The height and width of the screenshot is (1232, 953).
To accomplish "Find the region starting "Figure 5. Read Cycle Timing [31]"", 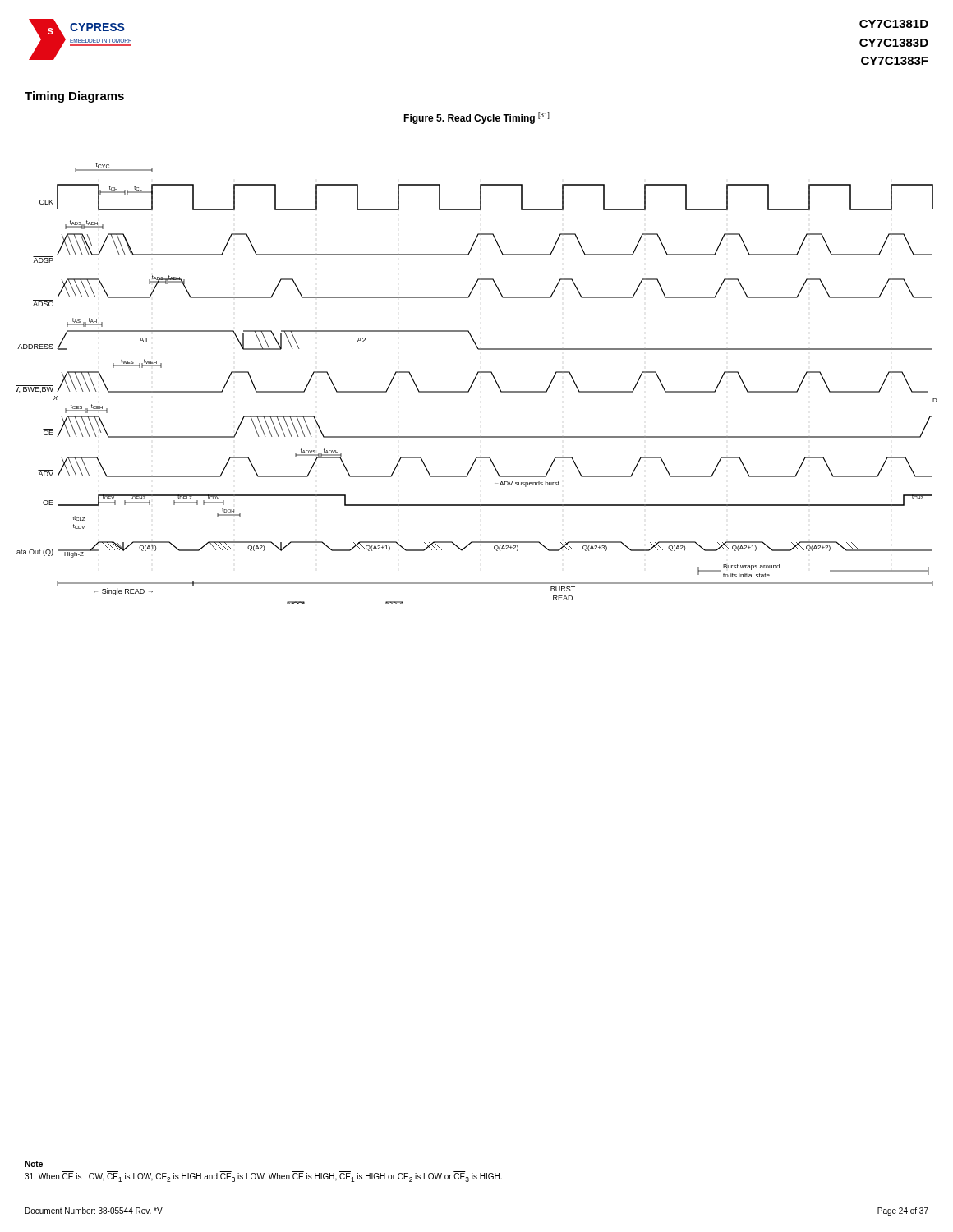I will pyautogui.click(x=476, y=117).
